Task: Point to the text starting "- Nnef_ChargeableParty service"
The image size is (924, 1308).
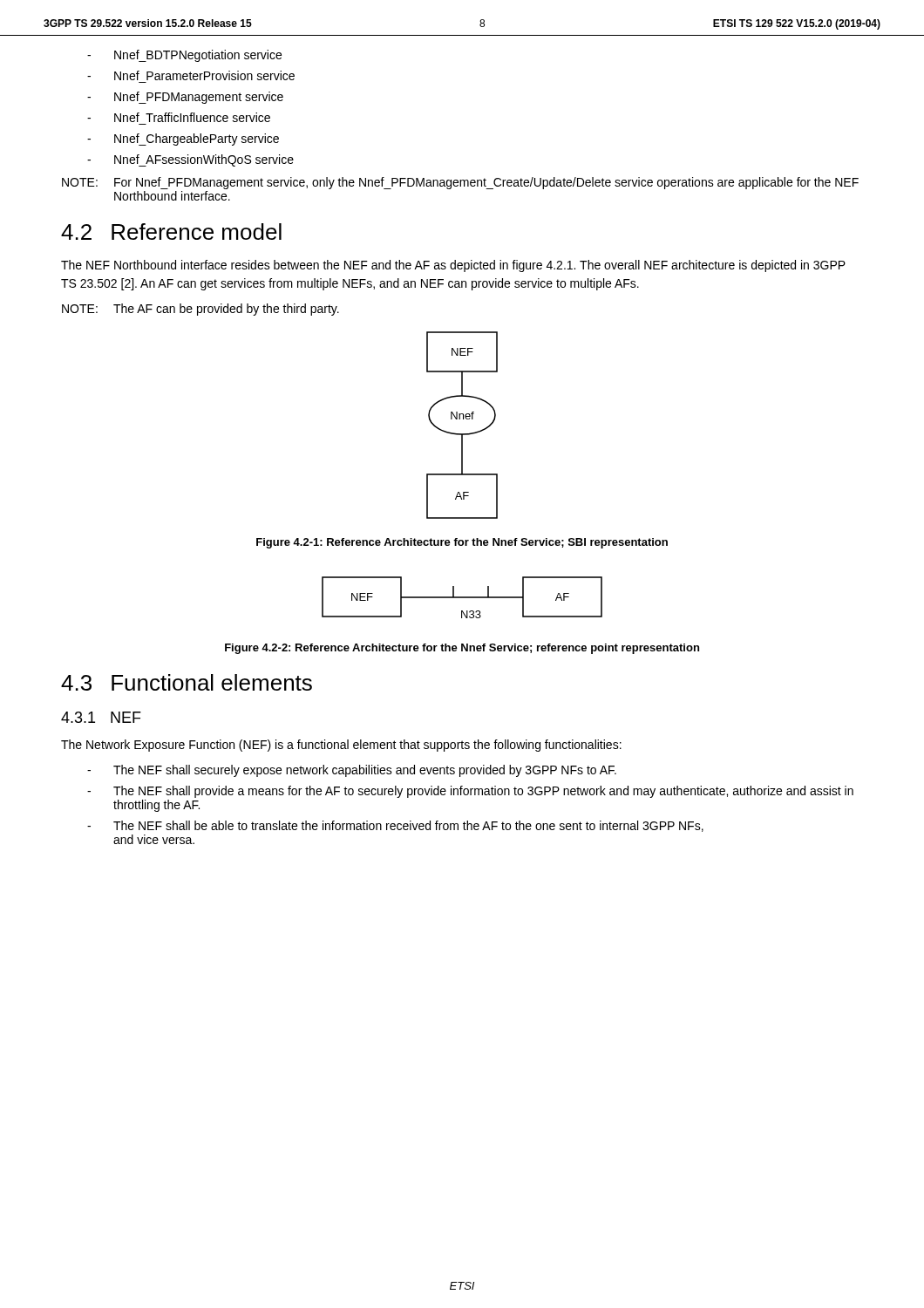Action: pos(170,139)
